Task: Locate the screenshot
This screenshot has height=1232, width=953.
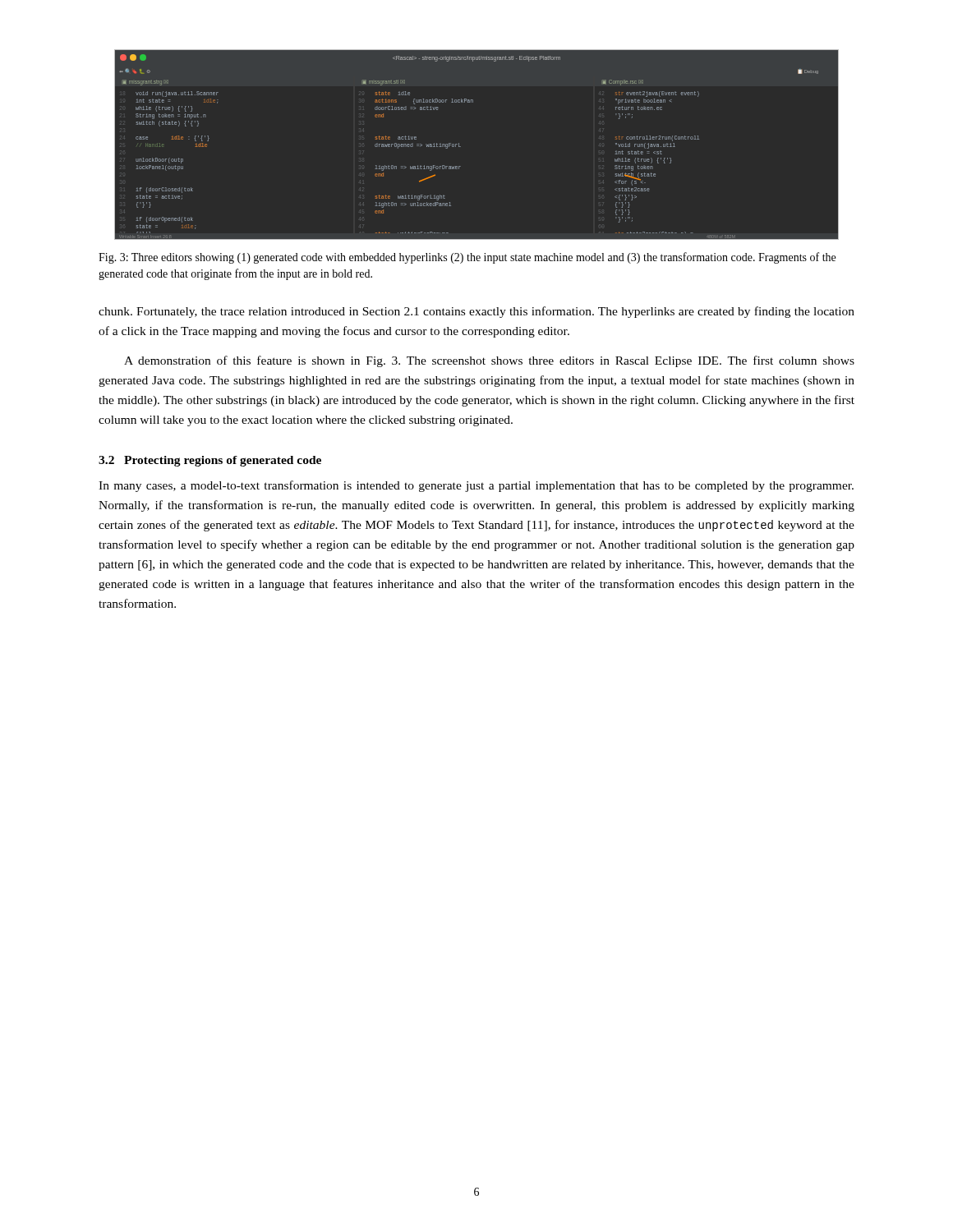Action: (476, 146)
